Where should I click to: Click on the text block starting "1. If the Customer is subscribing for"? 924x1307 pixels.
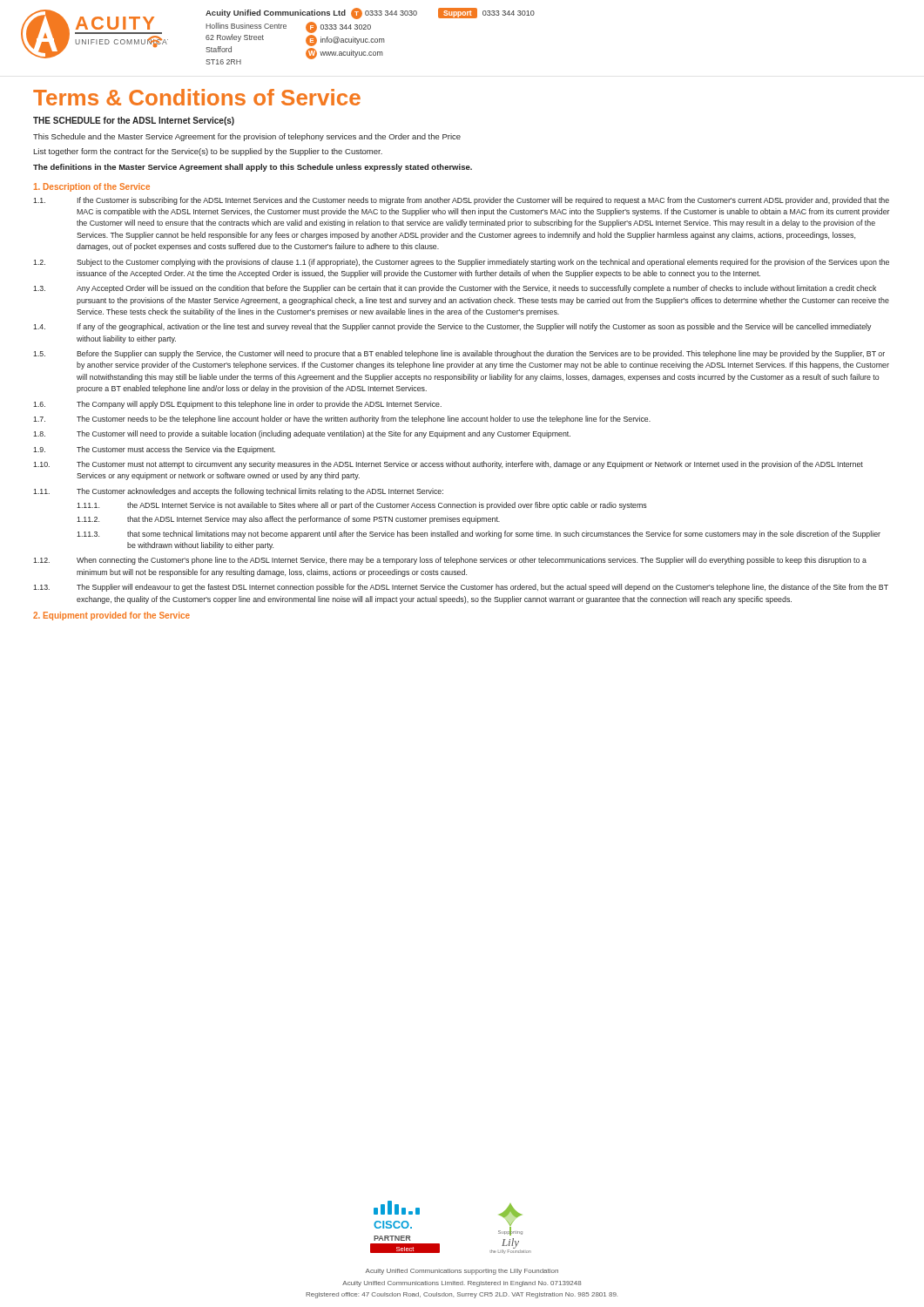[x=462, y=224]
